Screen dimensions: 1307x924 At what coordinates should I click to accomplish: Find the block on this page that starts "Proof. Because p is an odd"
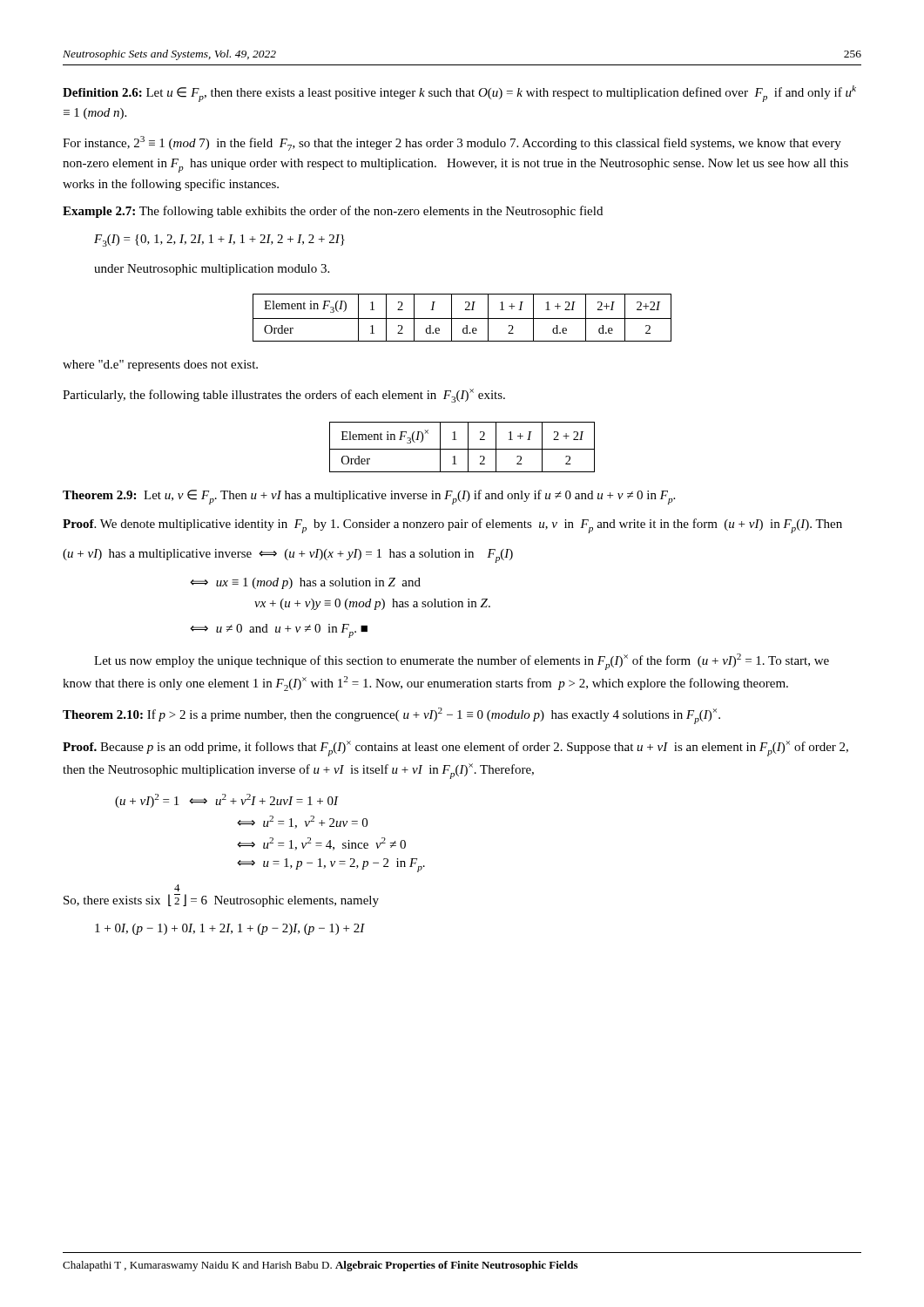[462, 758]
